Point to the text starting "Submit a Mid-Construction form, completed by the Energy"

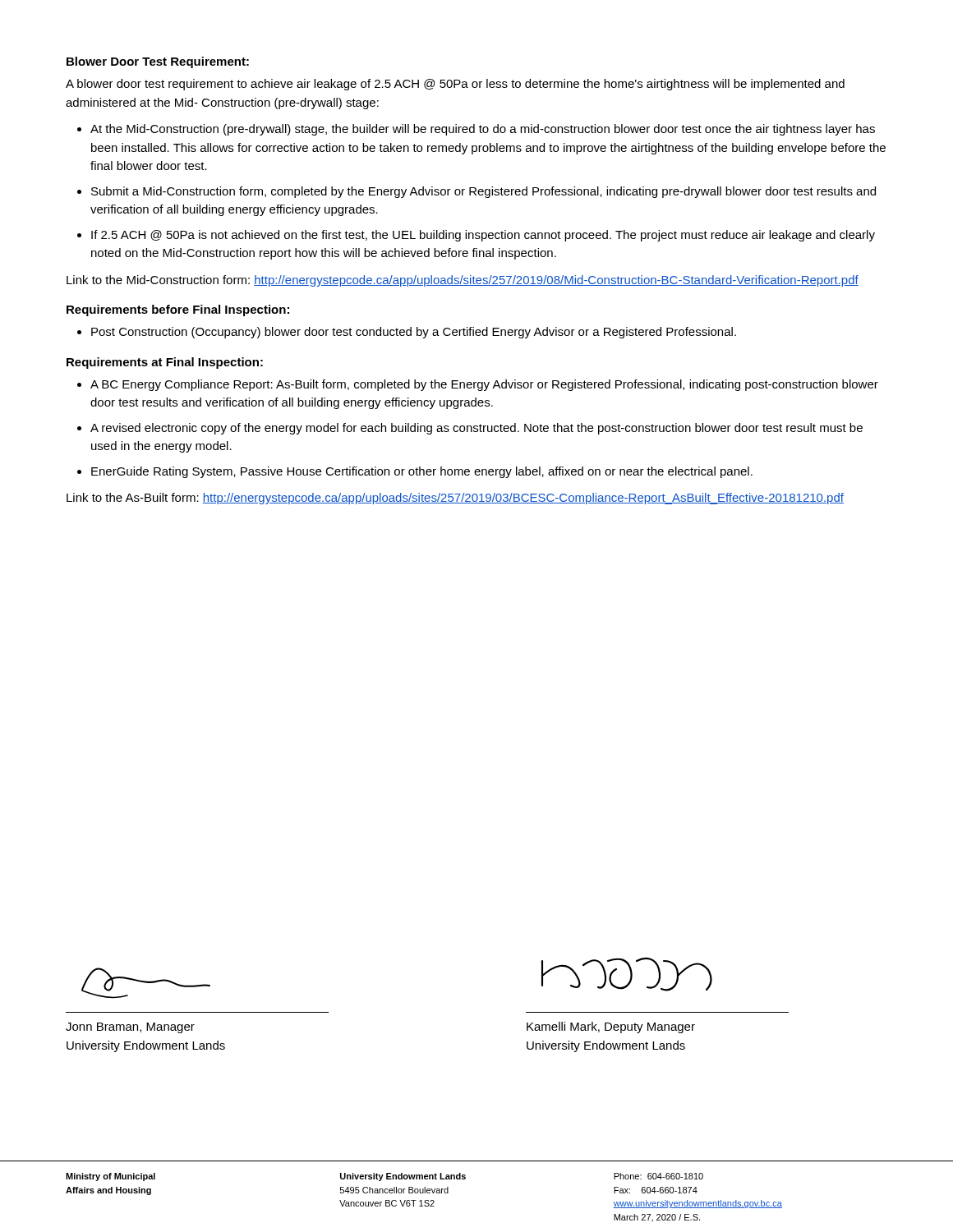click(x=484, y=200)
